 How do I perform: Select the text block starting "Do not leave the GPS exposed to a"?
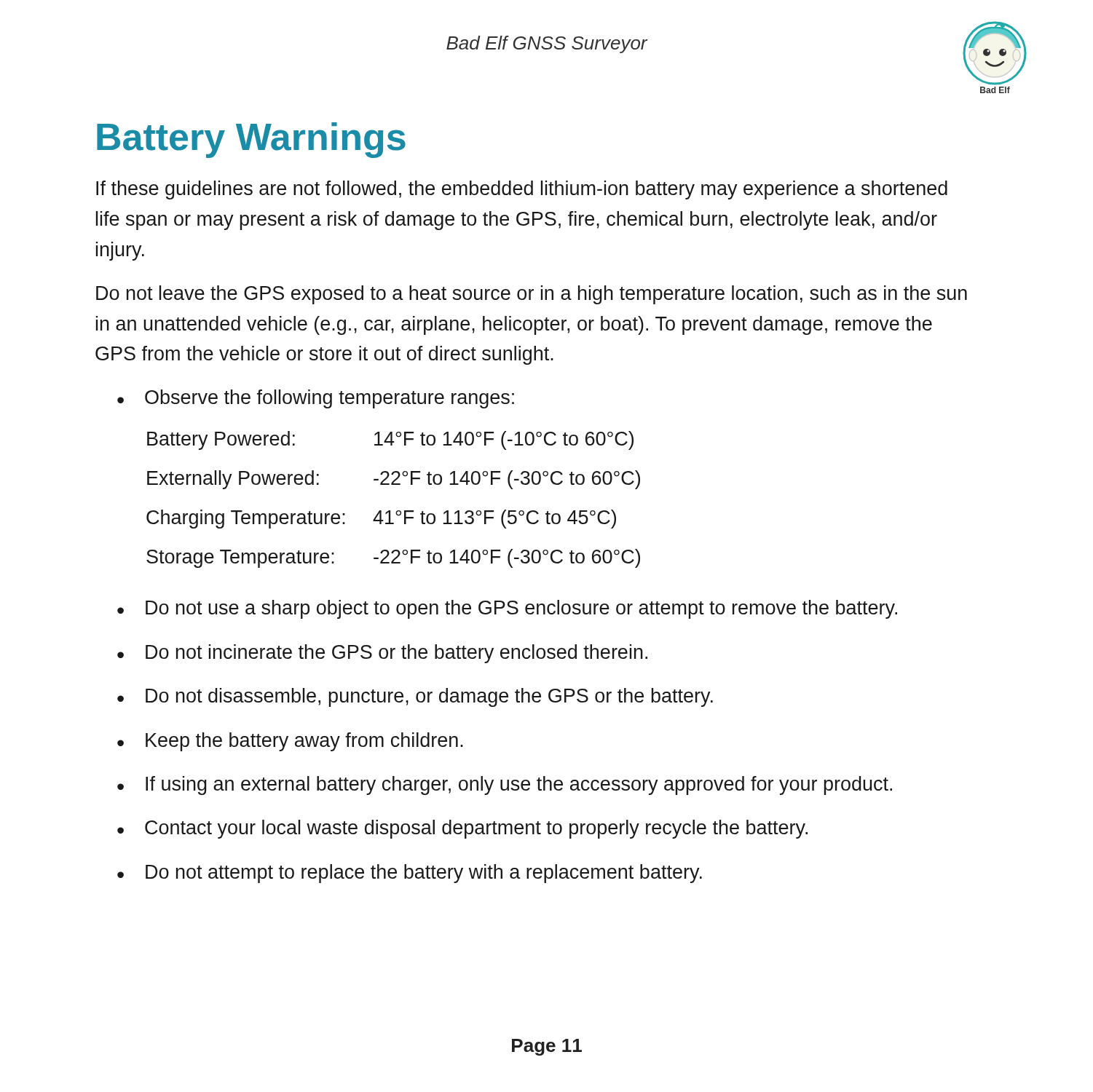[531, 324]
